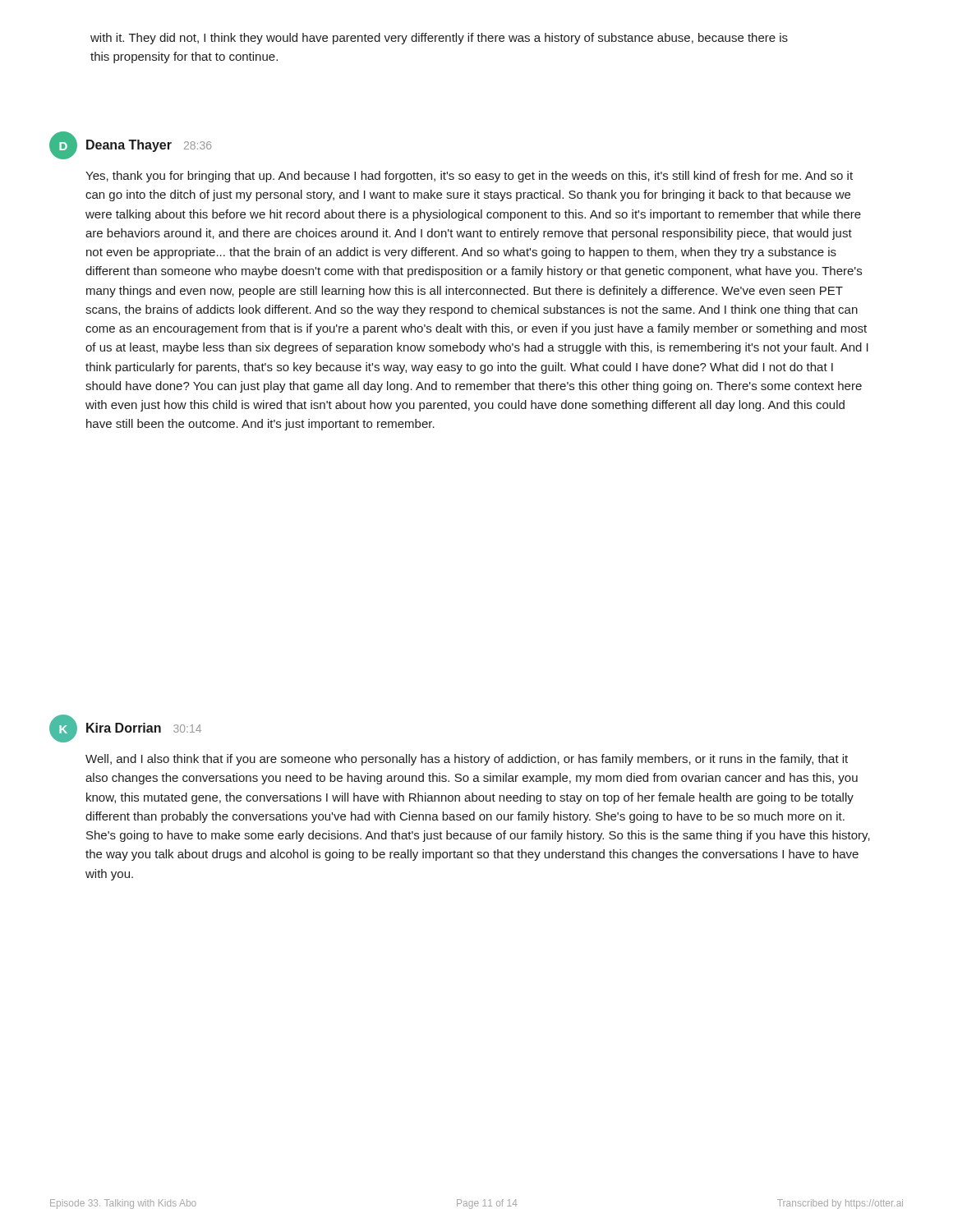Navigate to the region starting "D Deana Thayer 28:36 Yes, thank"
Screen dimensions: 1232x953
460,282
